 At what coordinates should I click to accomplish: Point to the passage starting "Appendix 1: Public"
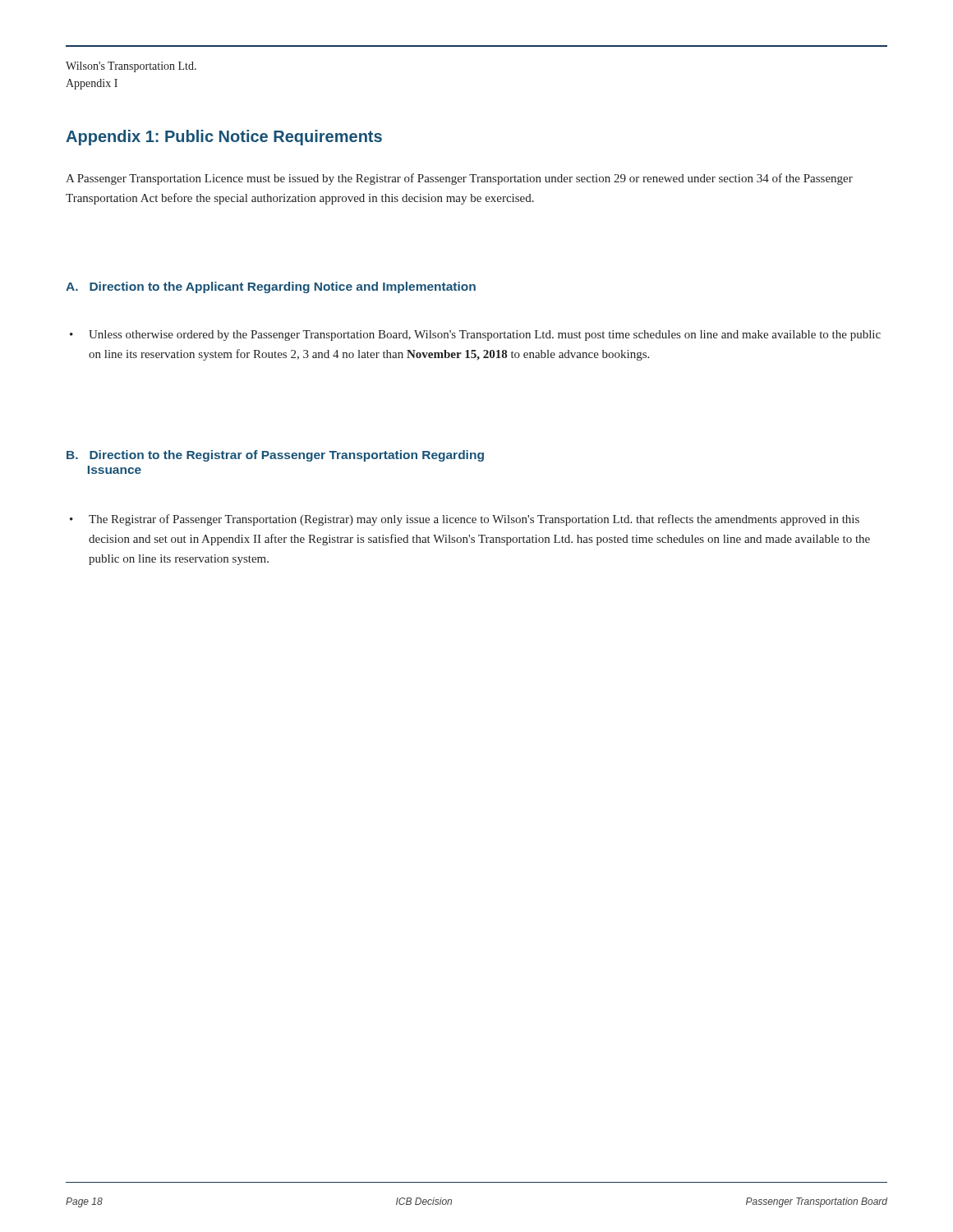pos(224,136)
